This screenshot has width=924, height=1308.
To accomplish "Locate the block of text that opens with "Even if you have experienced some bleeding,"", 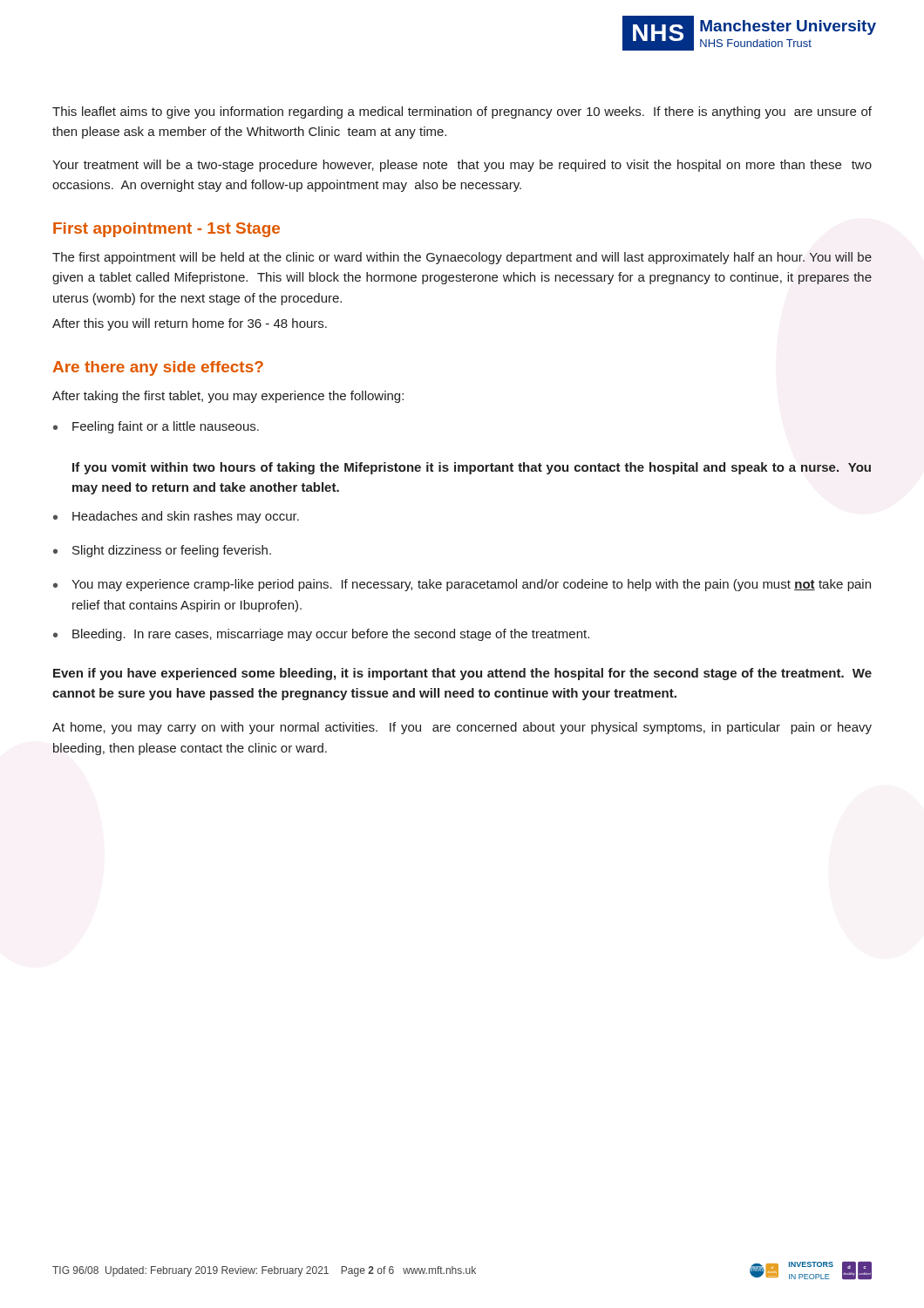I will point(462,683).
